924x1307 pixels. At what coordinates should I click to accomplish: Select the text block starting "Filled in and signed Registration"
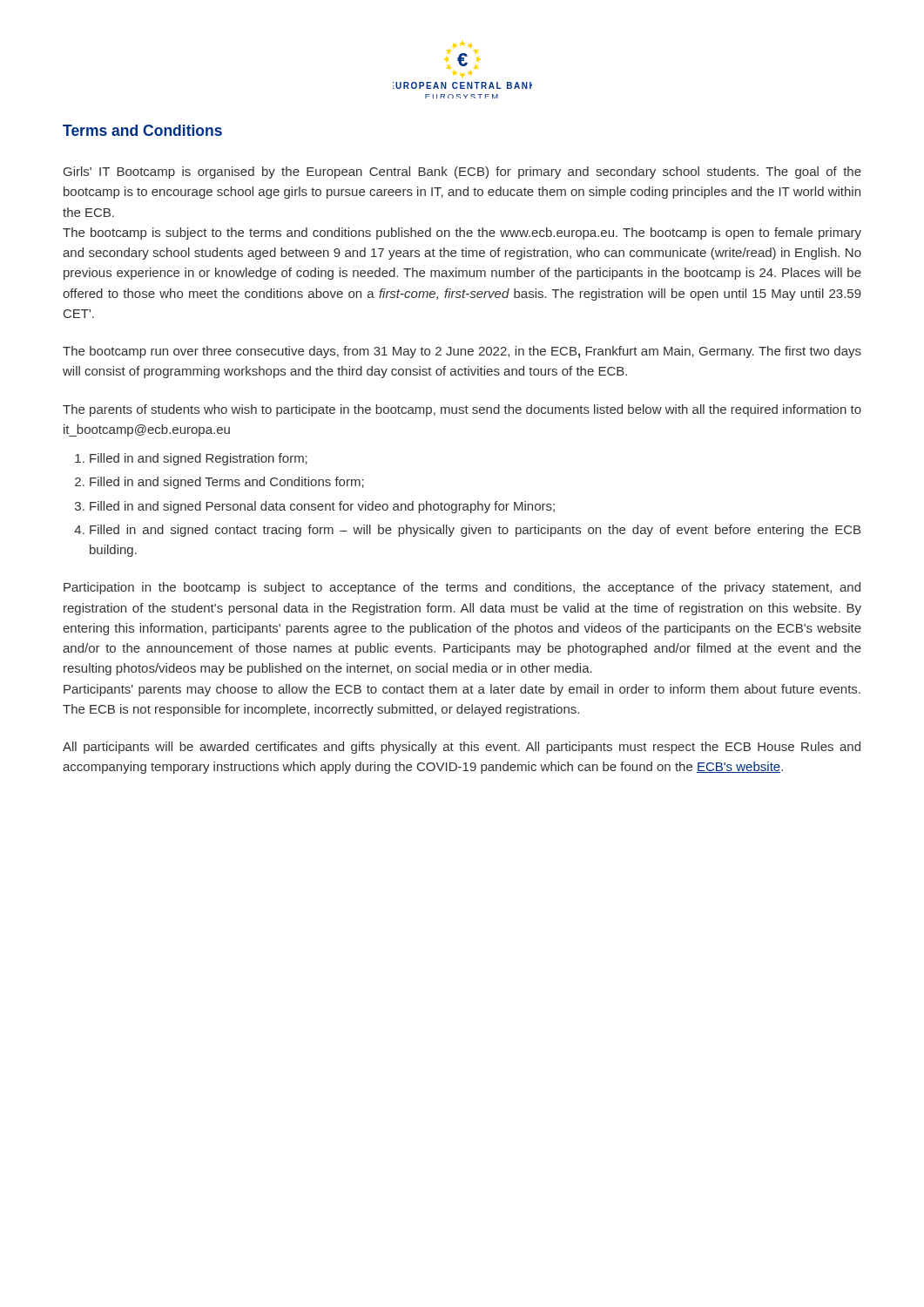tap(198, 458)
